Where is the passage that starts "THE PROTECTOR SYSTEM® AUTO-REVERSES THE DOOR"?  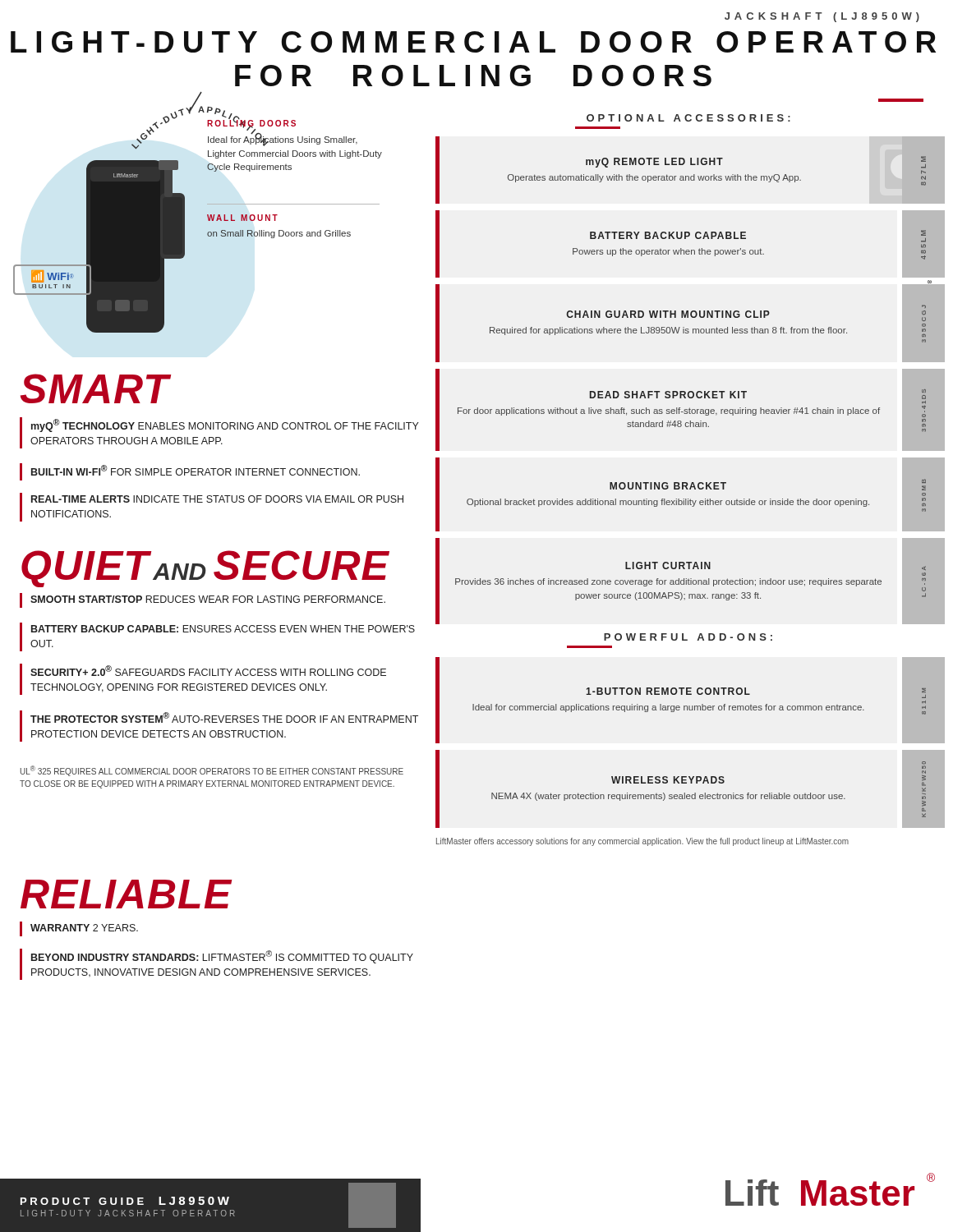(x=224, y=725)
